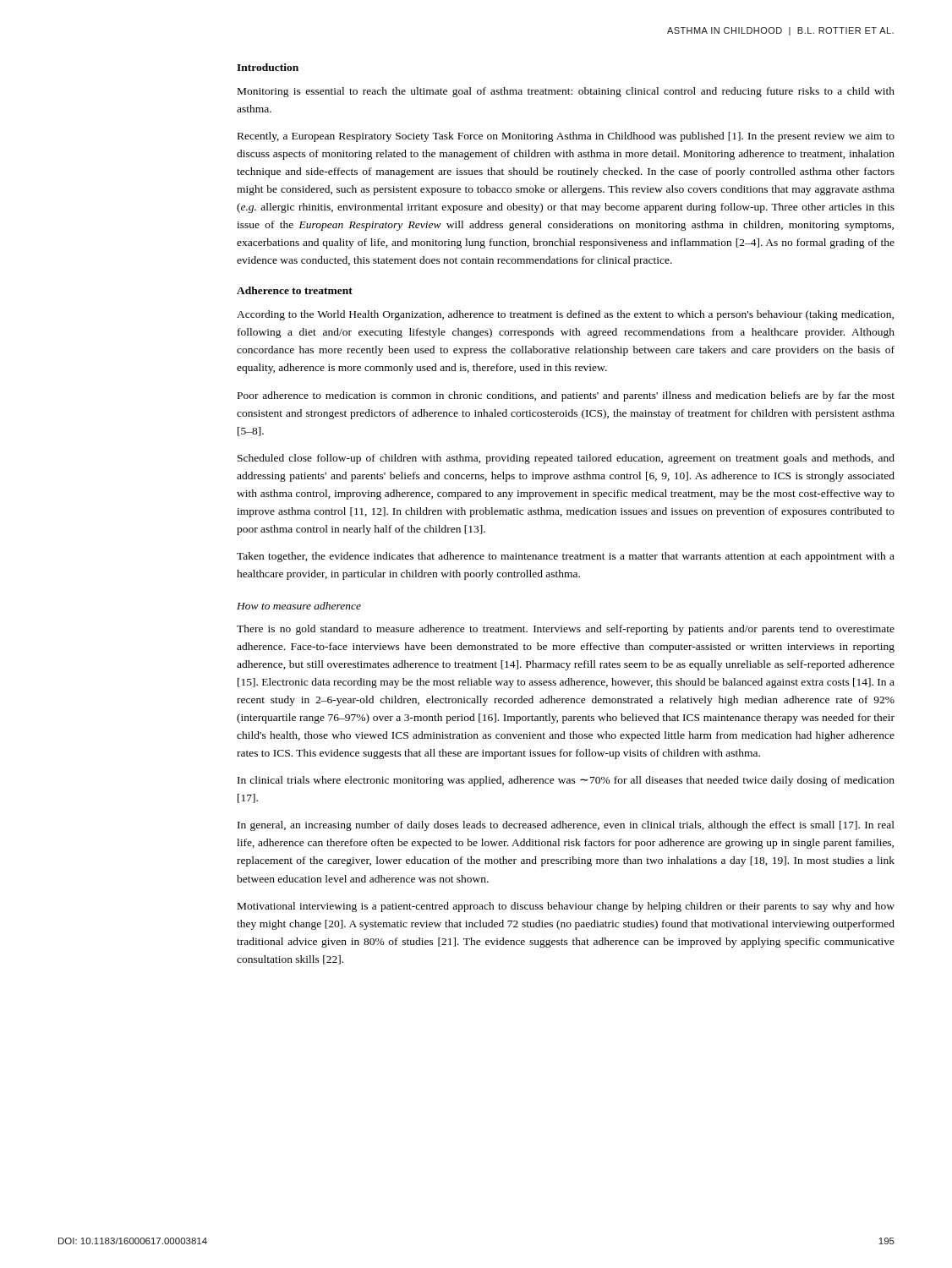Navigate to the region starting "Scheduled close follow-up of children with asthma,"

(x=566, y=493)
